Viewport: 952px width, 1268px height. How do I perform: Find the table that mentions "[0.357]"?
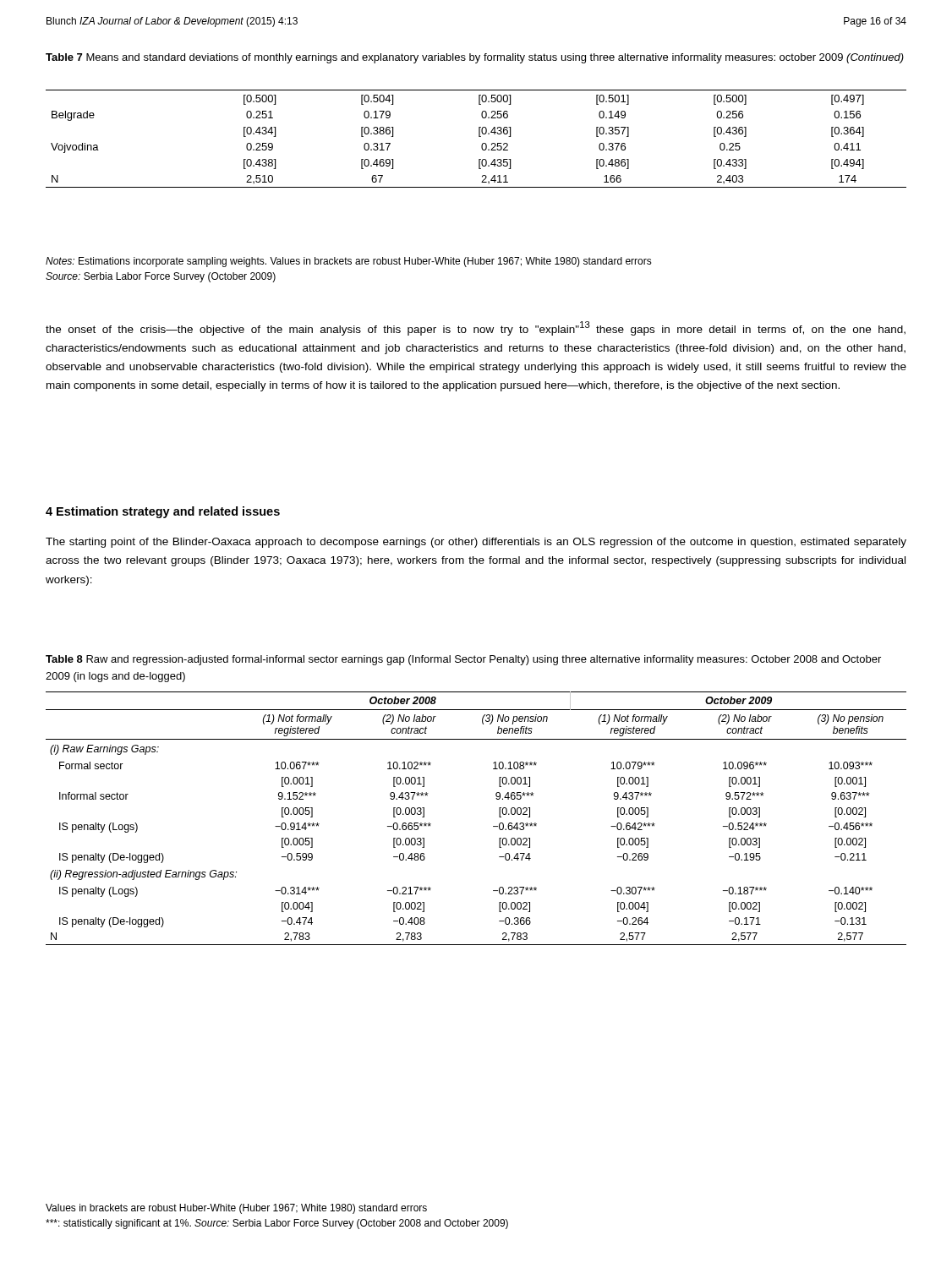point(476,139)
